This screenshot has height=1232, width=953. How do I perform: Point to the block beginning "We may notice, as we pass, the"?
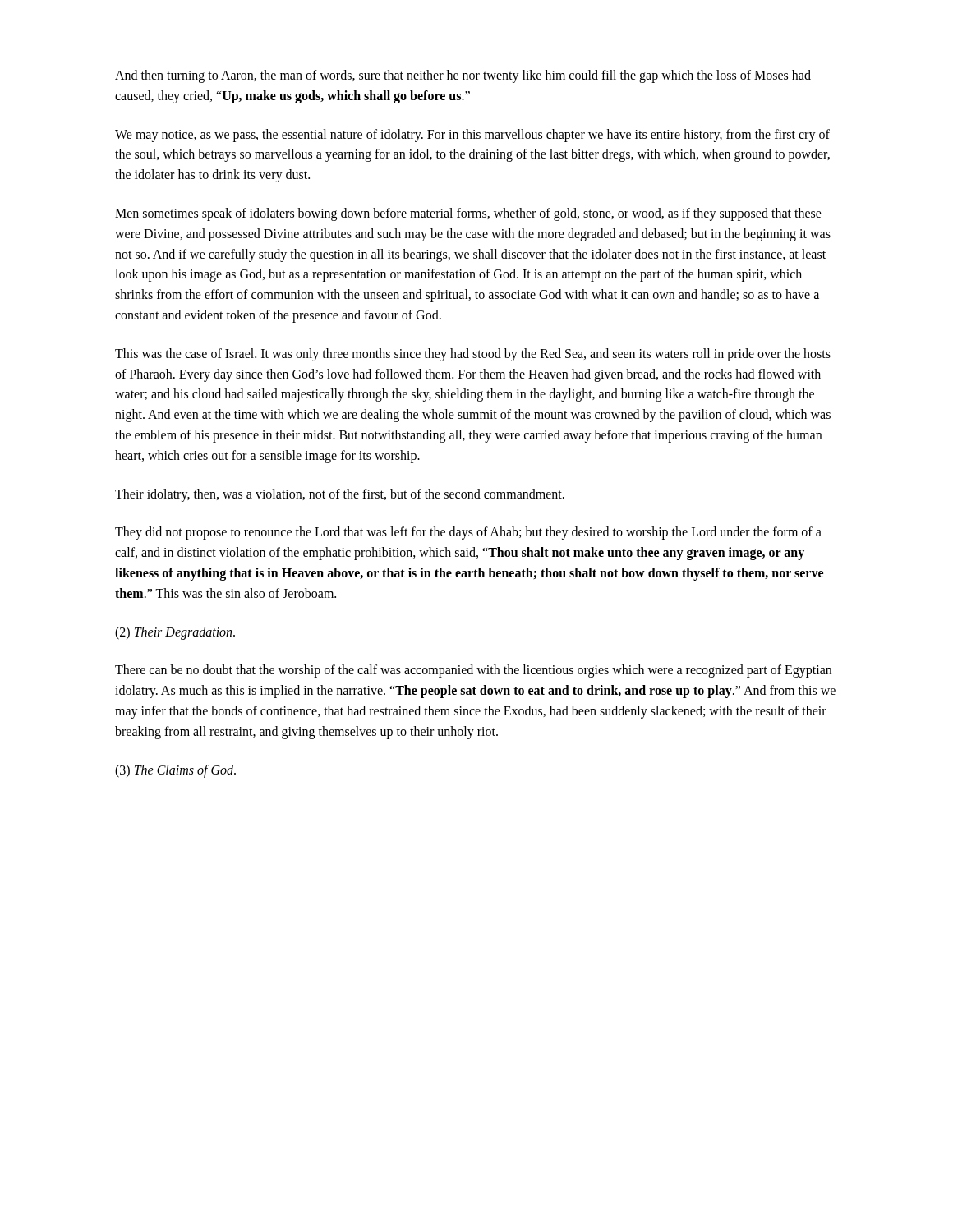point(473,154)
